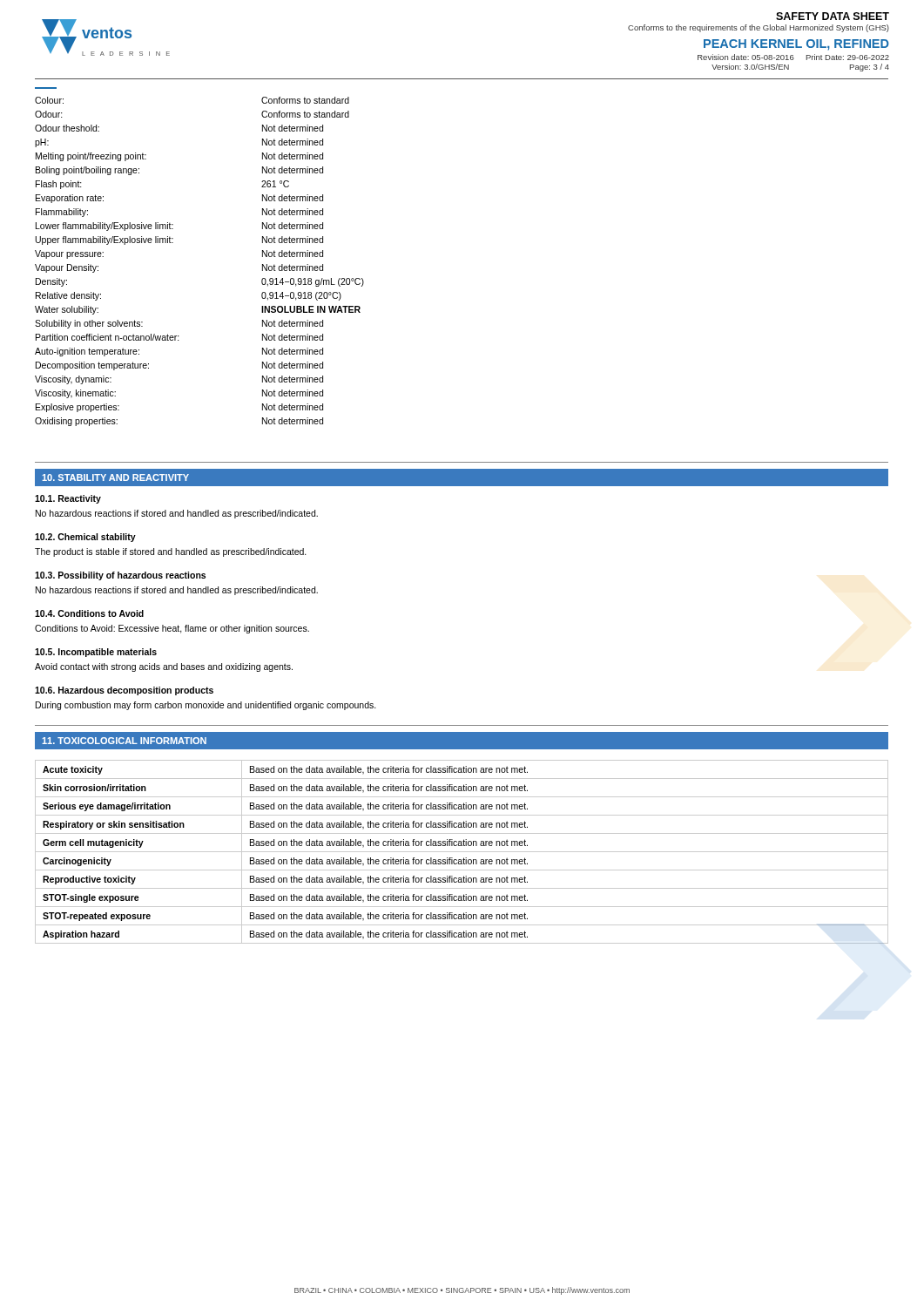Screen dimensions: 1307x924
Task: Locate the text block that reads "During combustion may form carbon monoxide and"
Action: tap(206, 705)
